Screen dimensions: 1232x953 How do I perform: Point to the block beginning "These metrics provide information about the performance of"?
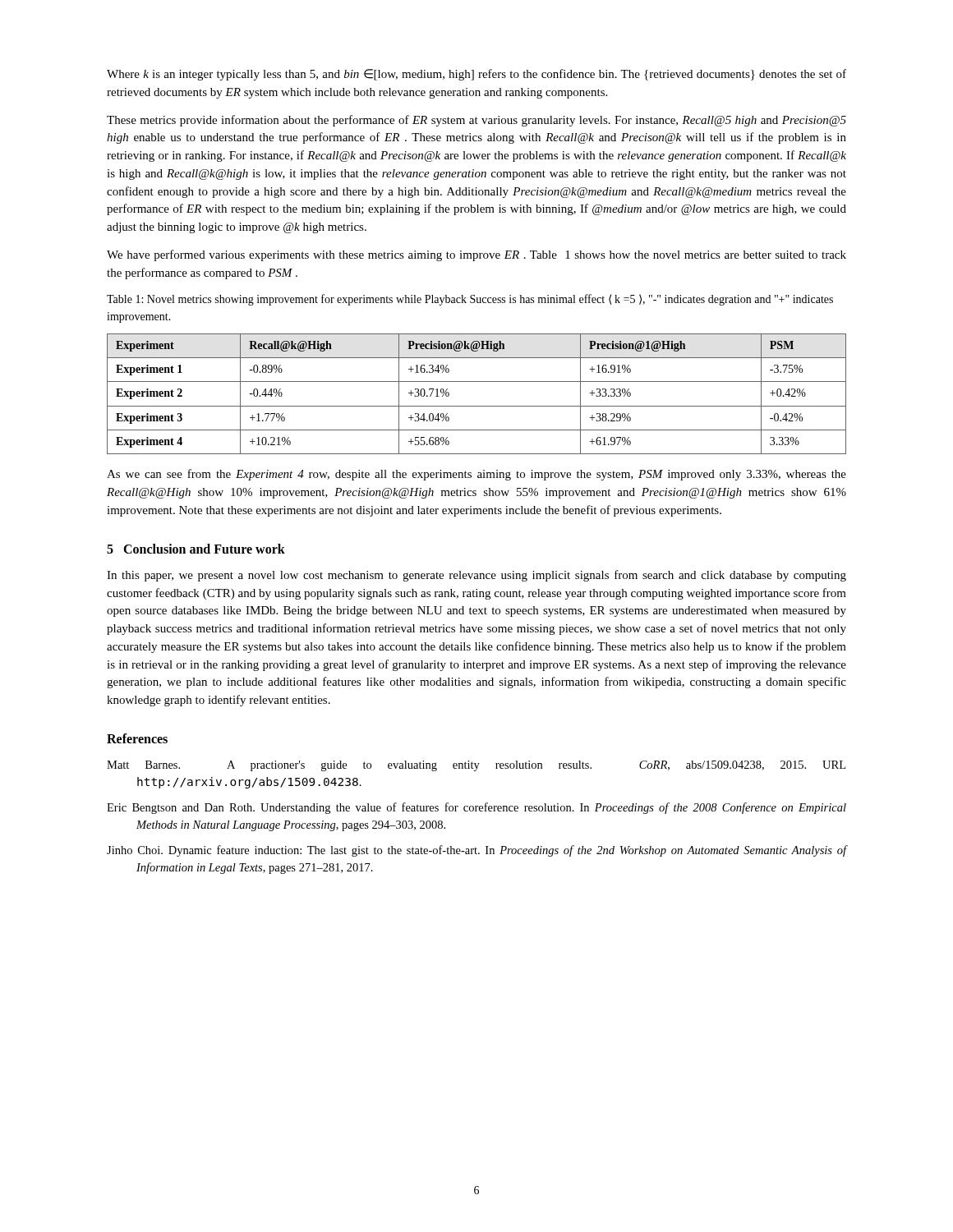pos(476,173)
